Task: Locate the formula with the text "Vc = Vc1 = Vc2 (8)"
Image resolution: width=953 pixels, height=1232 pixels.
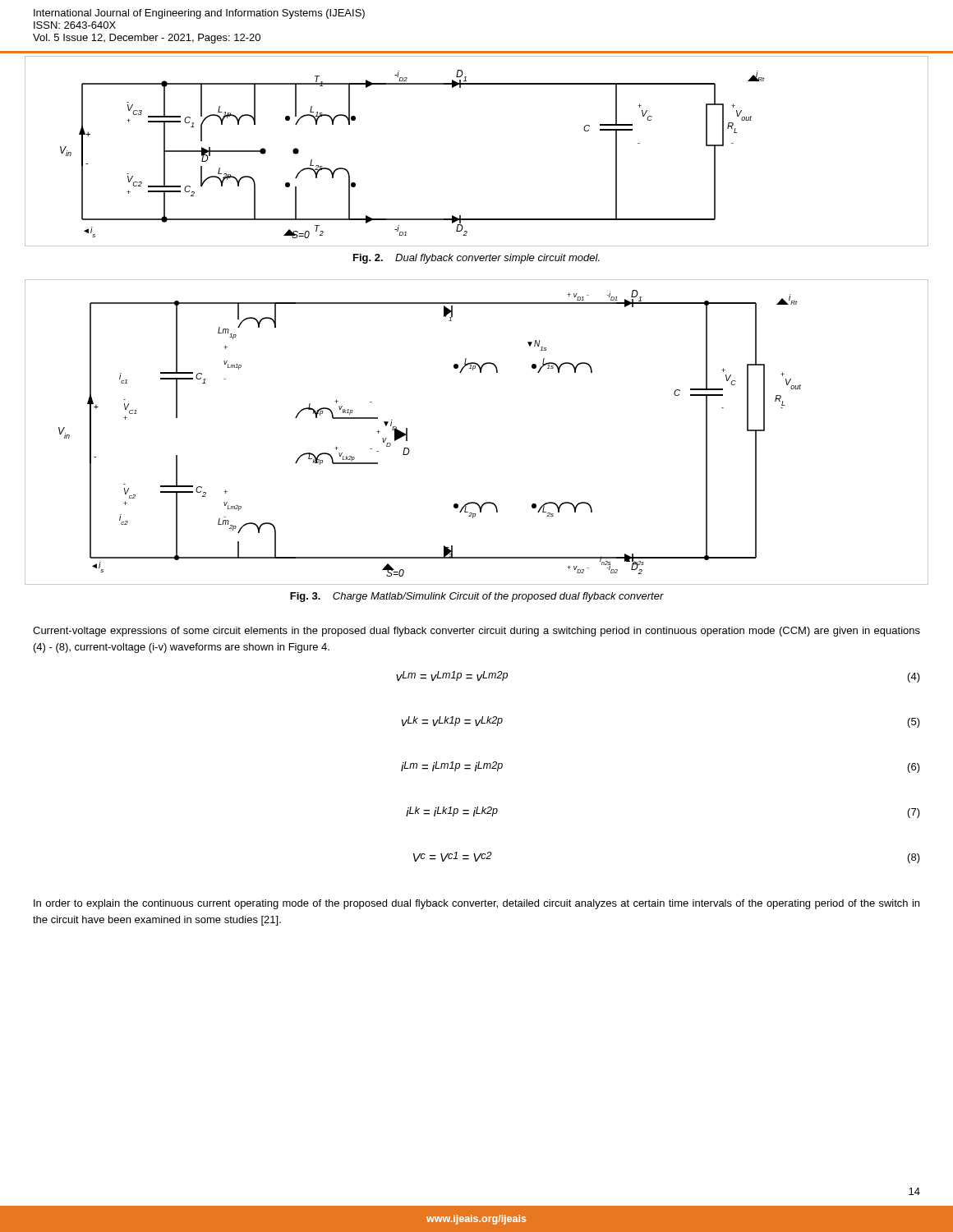Action: pos(476,857)
